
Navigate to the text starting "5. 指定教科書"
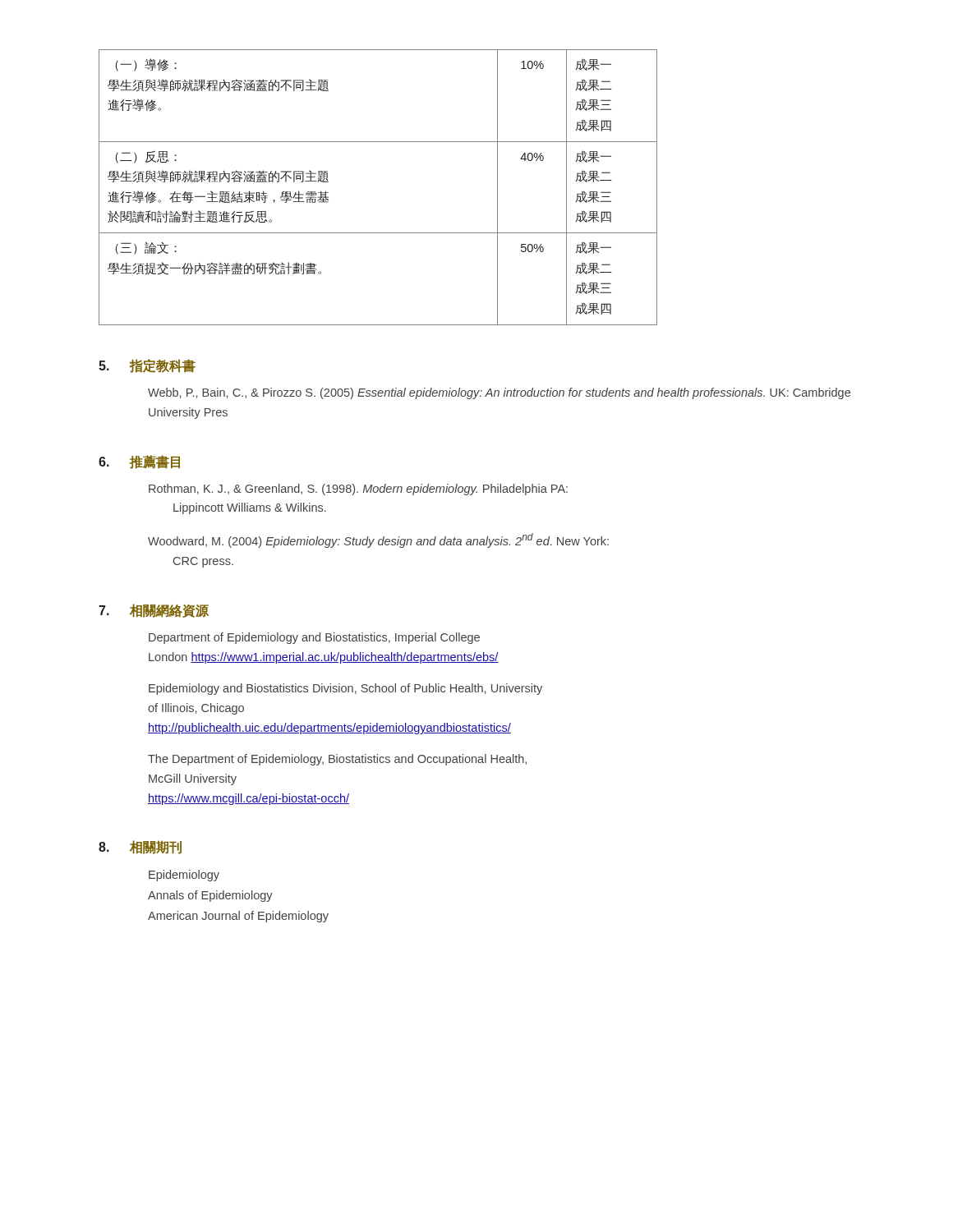[147, 367]
